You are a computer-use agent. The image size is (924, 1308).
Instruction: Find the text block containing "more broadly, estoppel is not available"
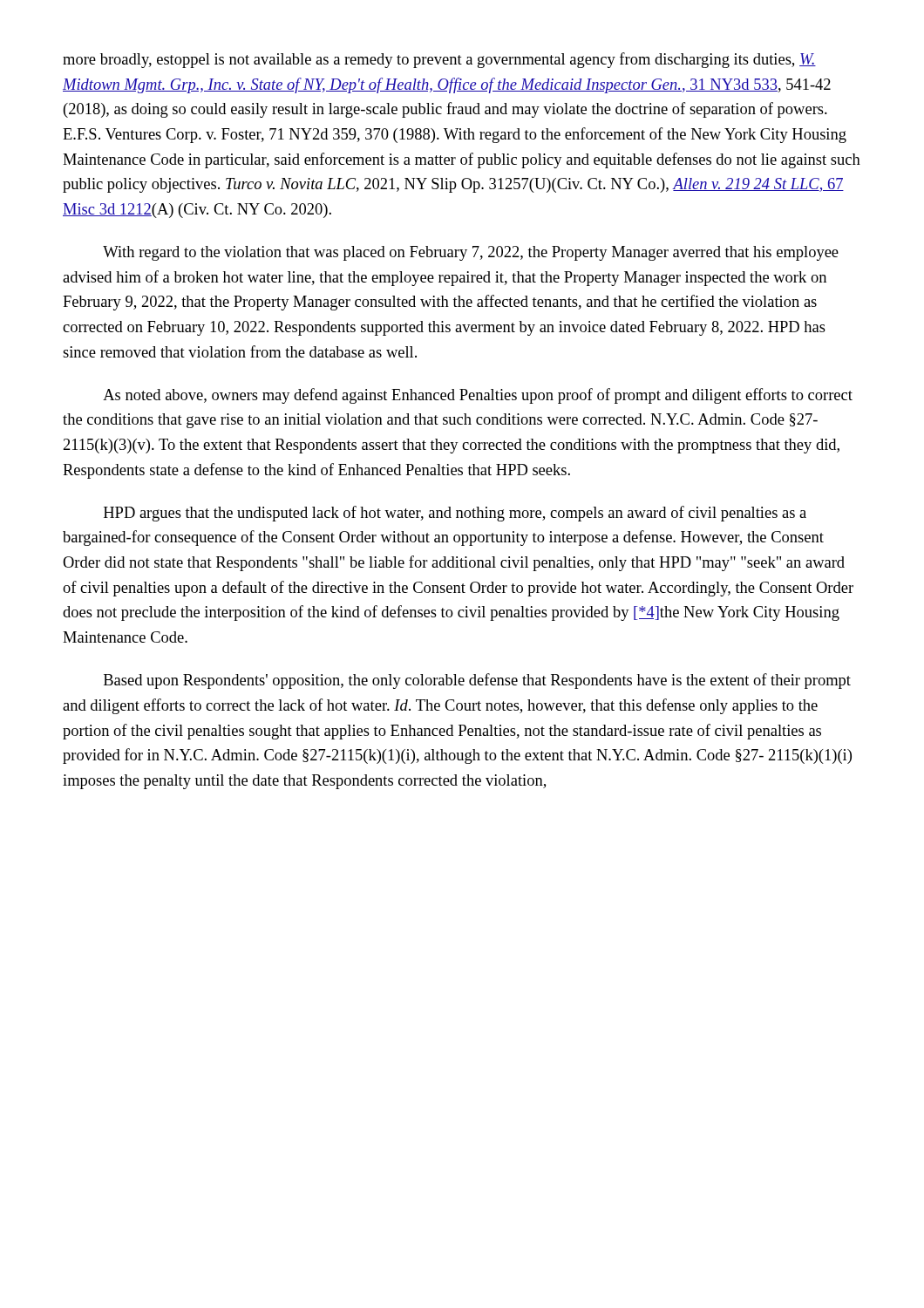tap(462, 135)
